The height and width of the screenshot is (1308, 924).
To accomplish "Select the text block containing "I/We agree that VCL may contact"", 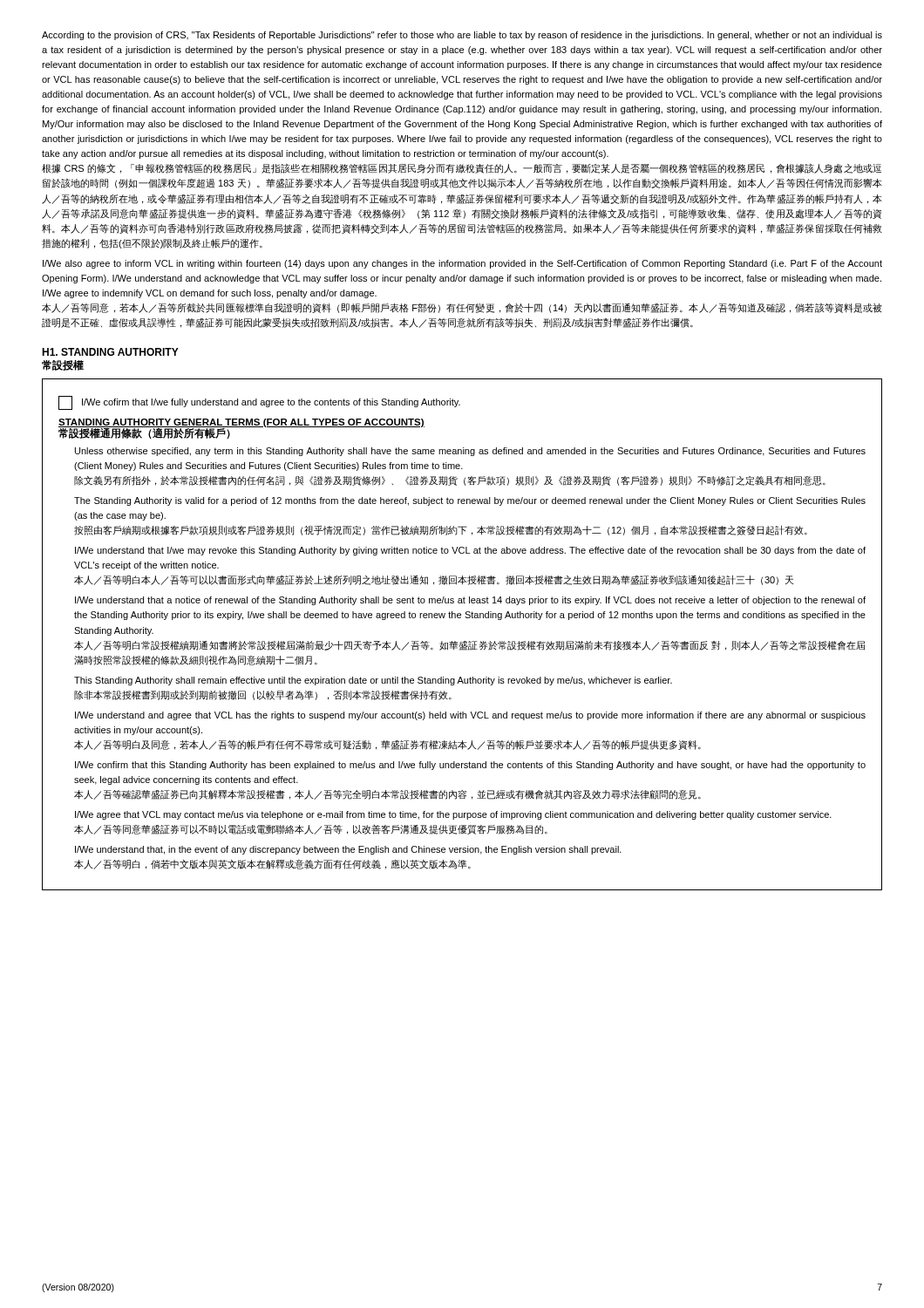I will 453,822.
